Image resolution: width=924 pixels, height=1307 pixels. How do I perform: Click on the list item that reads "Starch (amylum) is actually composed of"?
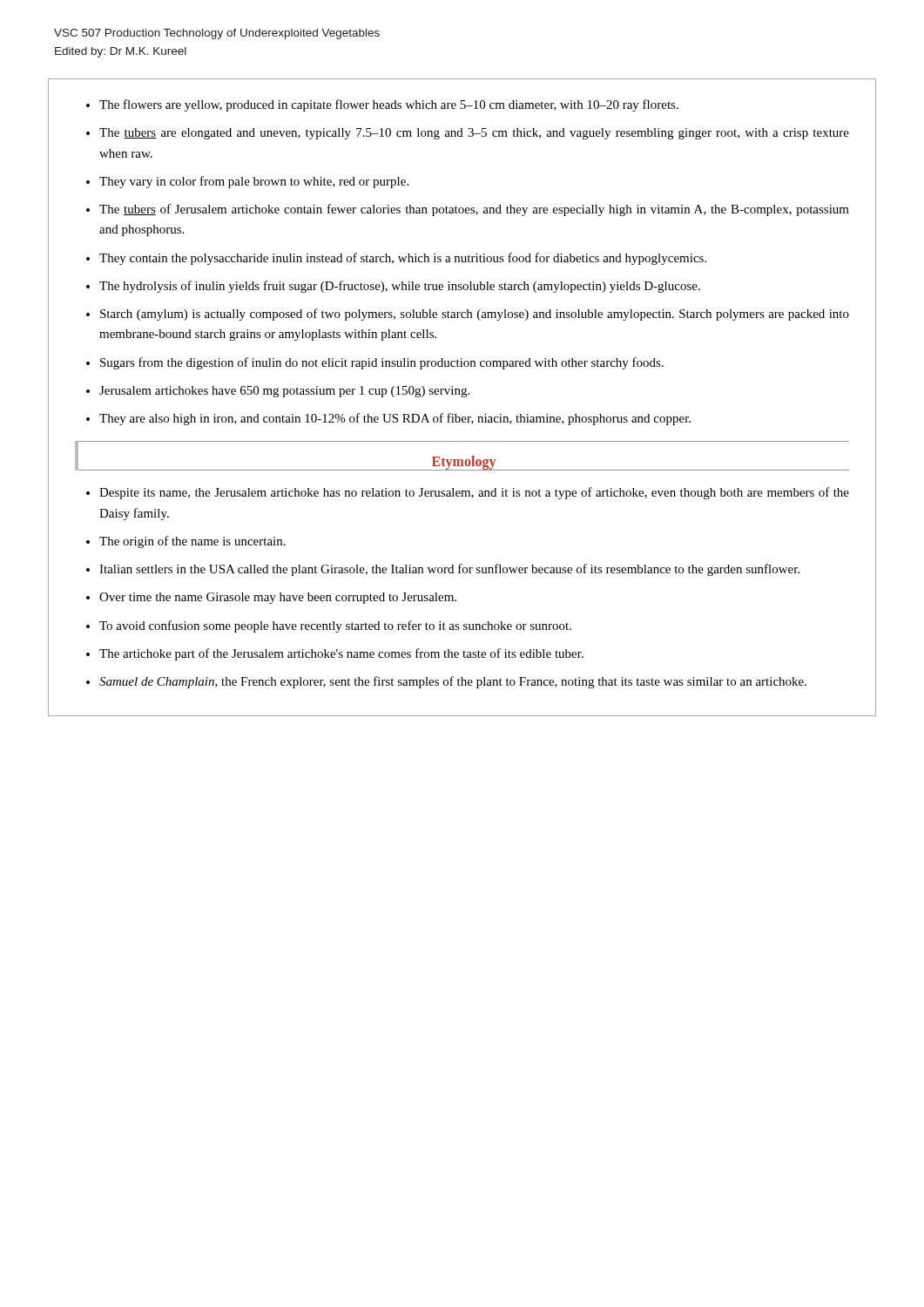point(474,324)
